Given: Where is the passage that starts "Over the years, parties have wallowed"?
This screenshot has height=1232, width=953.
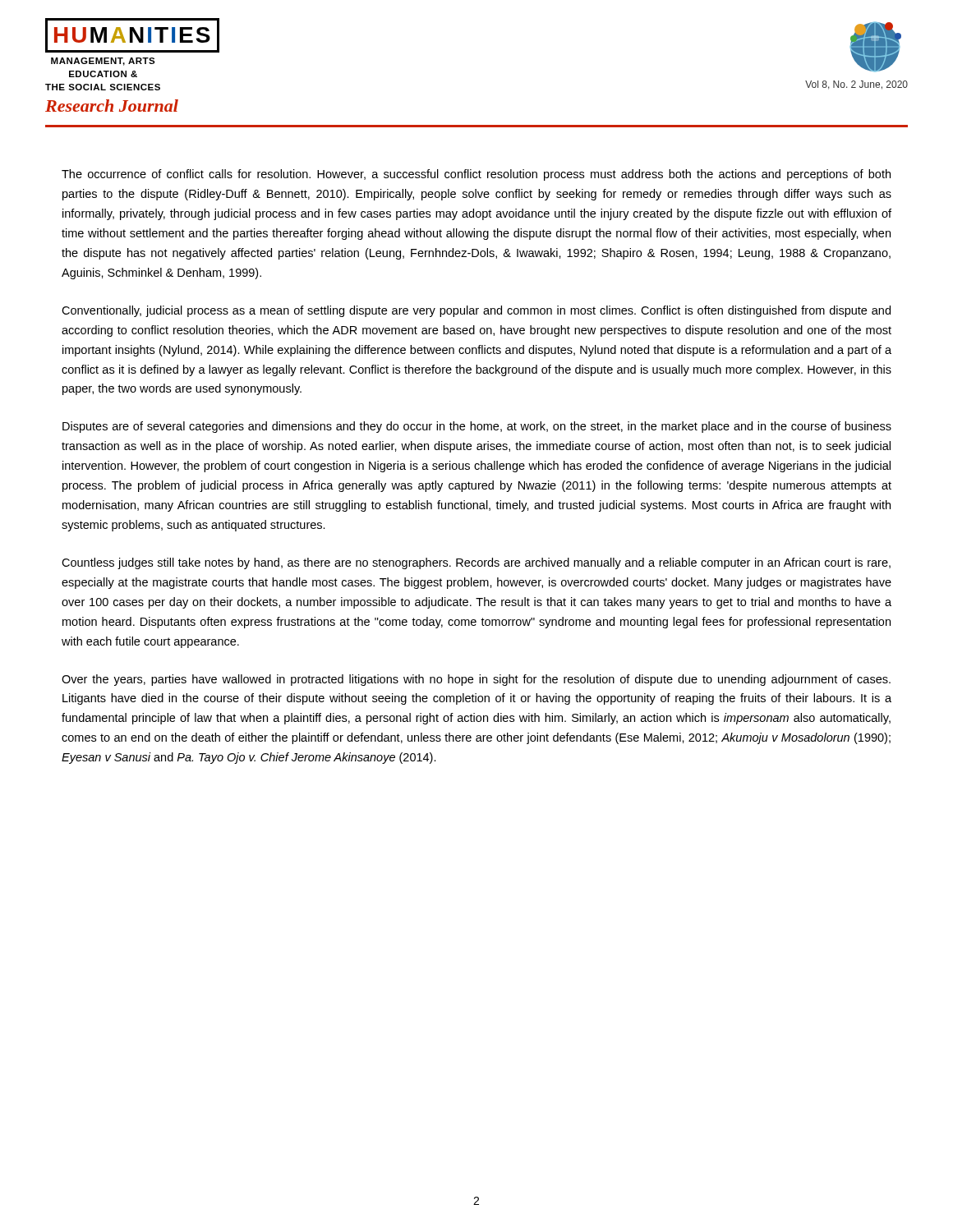Looking at the screenshot, I should coord(476,719).
